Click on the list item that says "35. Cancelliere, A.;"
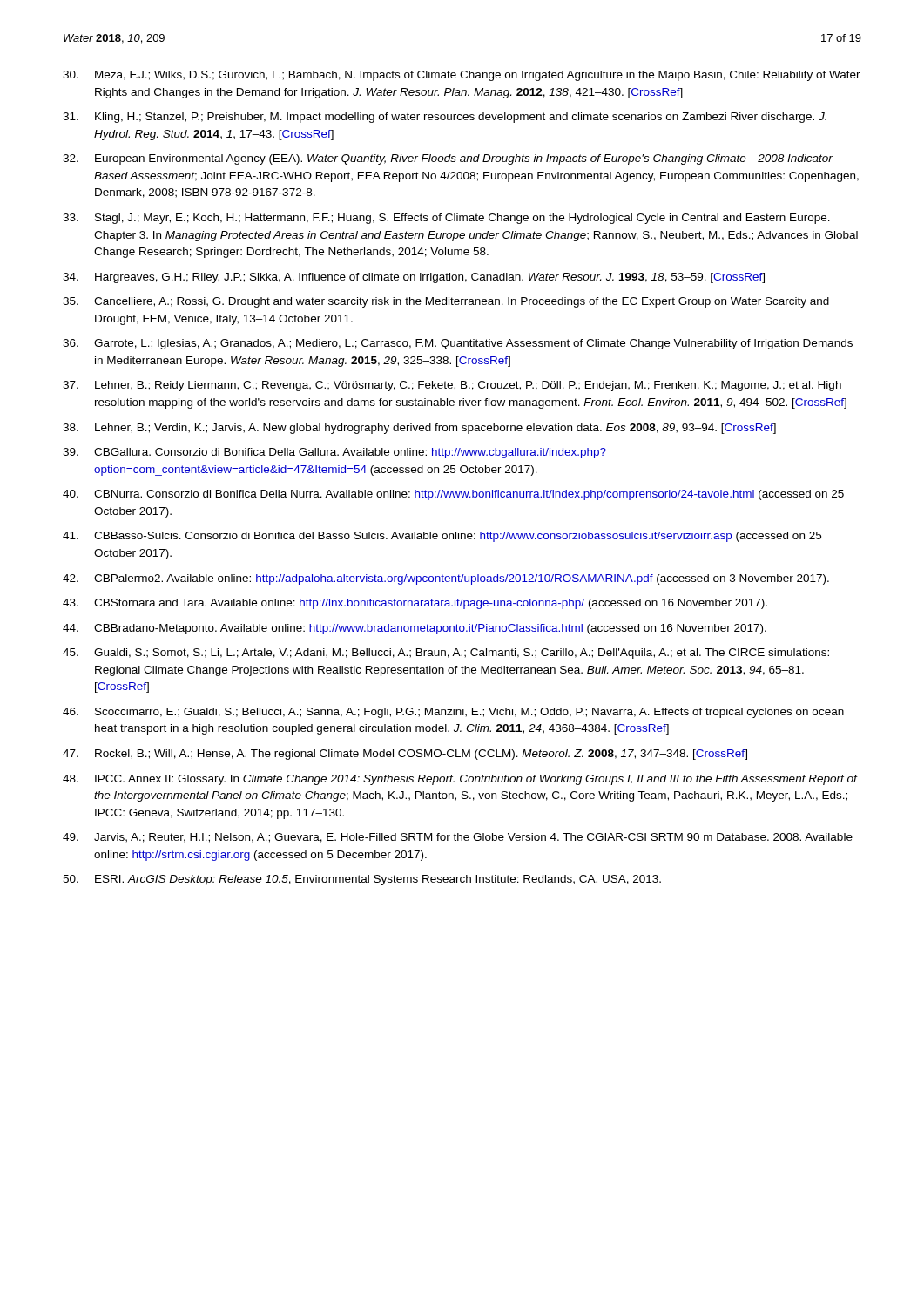This screenshot has height=1307, width=924. [462, 310]
